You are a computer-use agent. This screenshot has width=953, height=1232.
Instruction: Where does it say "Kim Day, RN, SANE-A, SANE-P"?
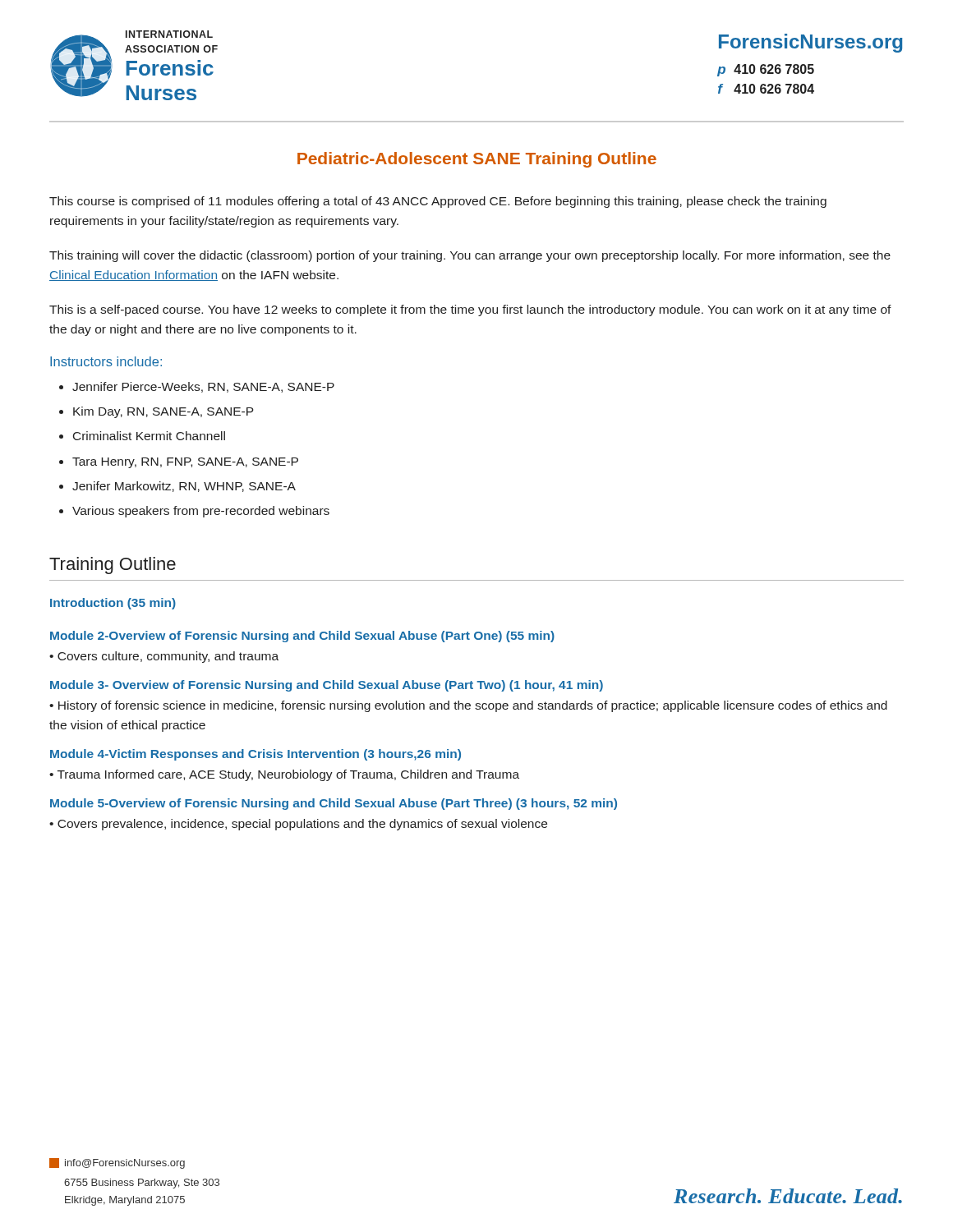tap(163, 412)
